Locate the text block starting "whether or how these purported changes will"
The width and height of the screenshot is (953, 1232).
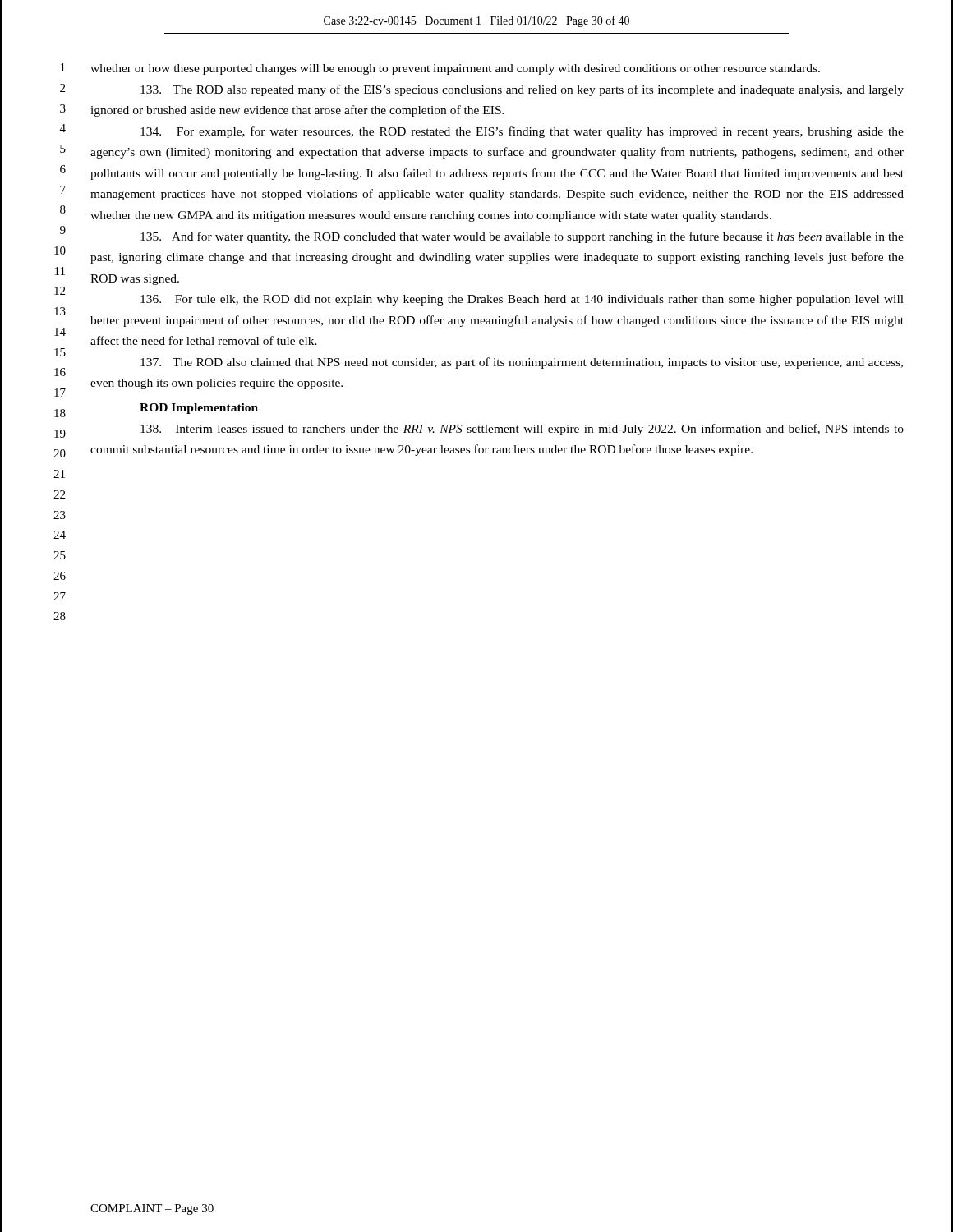(x=455, y=68)
